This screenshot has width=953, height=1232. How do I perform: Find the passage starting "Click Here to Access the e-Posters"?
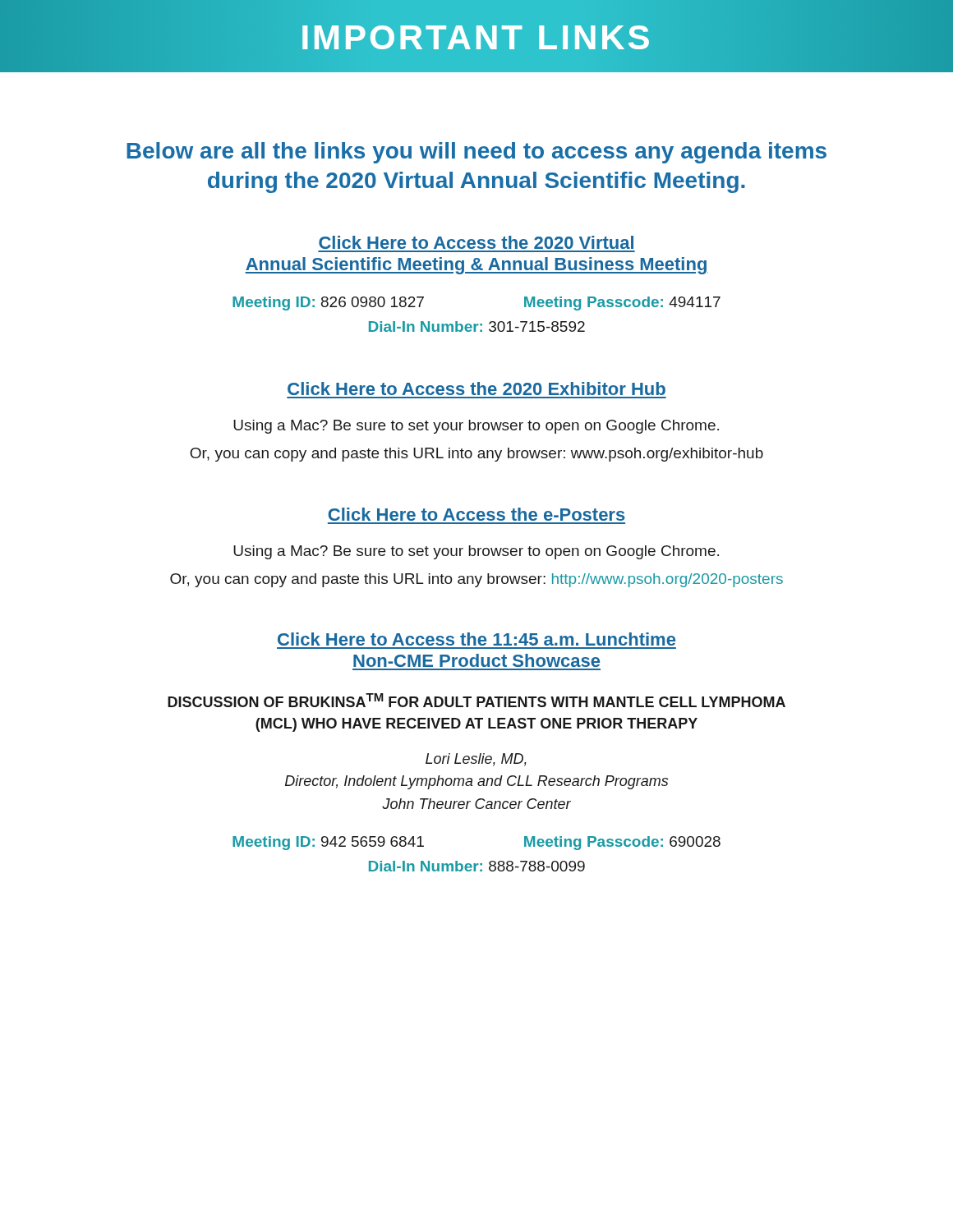pyautogui.click(x=476, y=515)
